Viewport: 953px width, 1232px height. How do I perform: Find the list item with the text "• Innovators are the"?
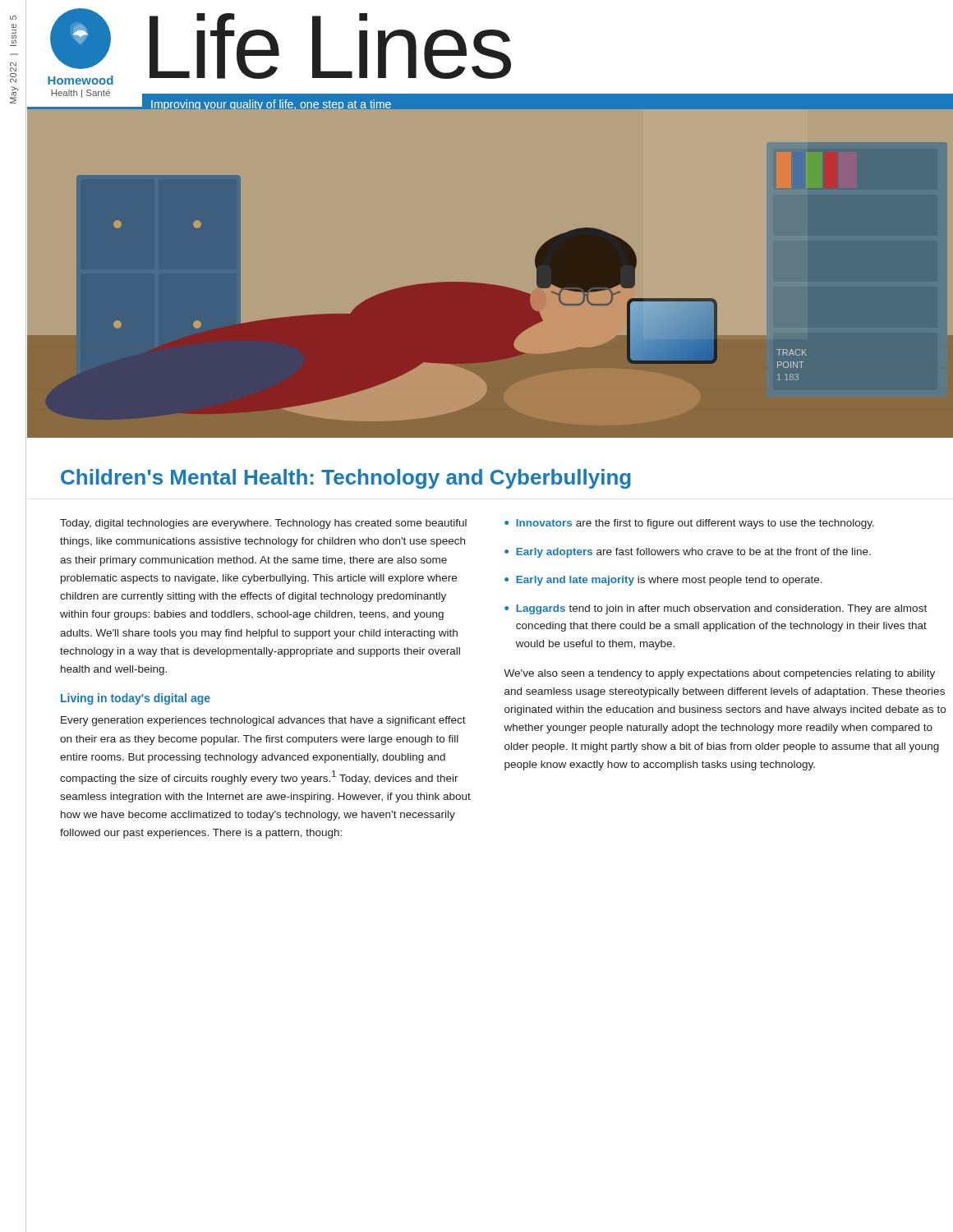(x=689, y=523)
